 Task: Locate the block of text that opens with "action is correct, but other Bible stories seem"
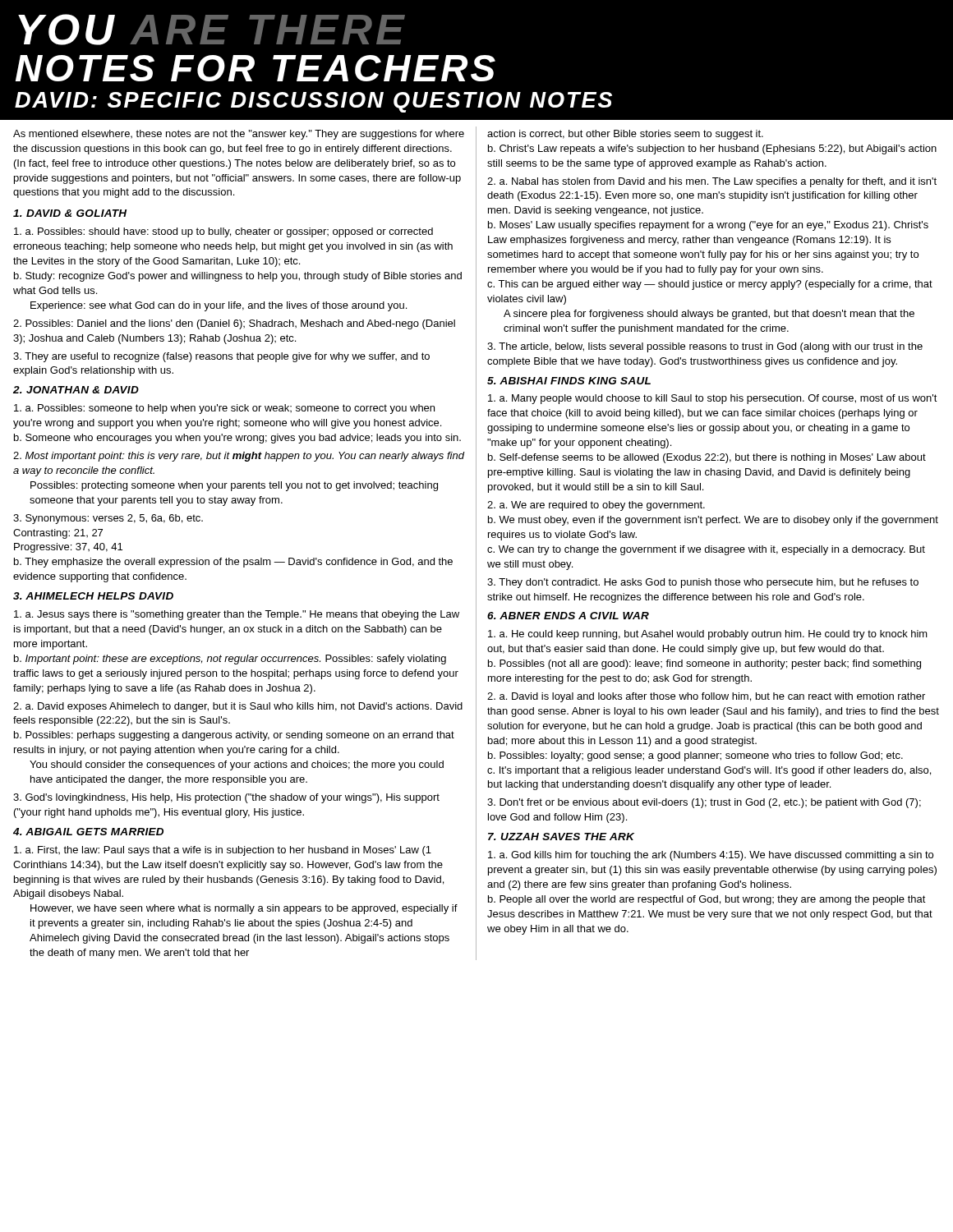point(712,148)
